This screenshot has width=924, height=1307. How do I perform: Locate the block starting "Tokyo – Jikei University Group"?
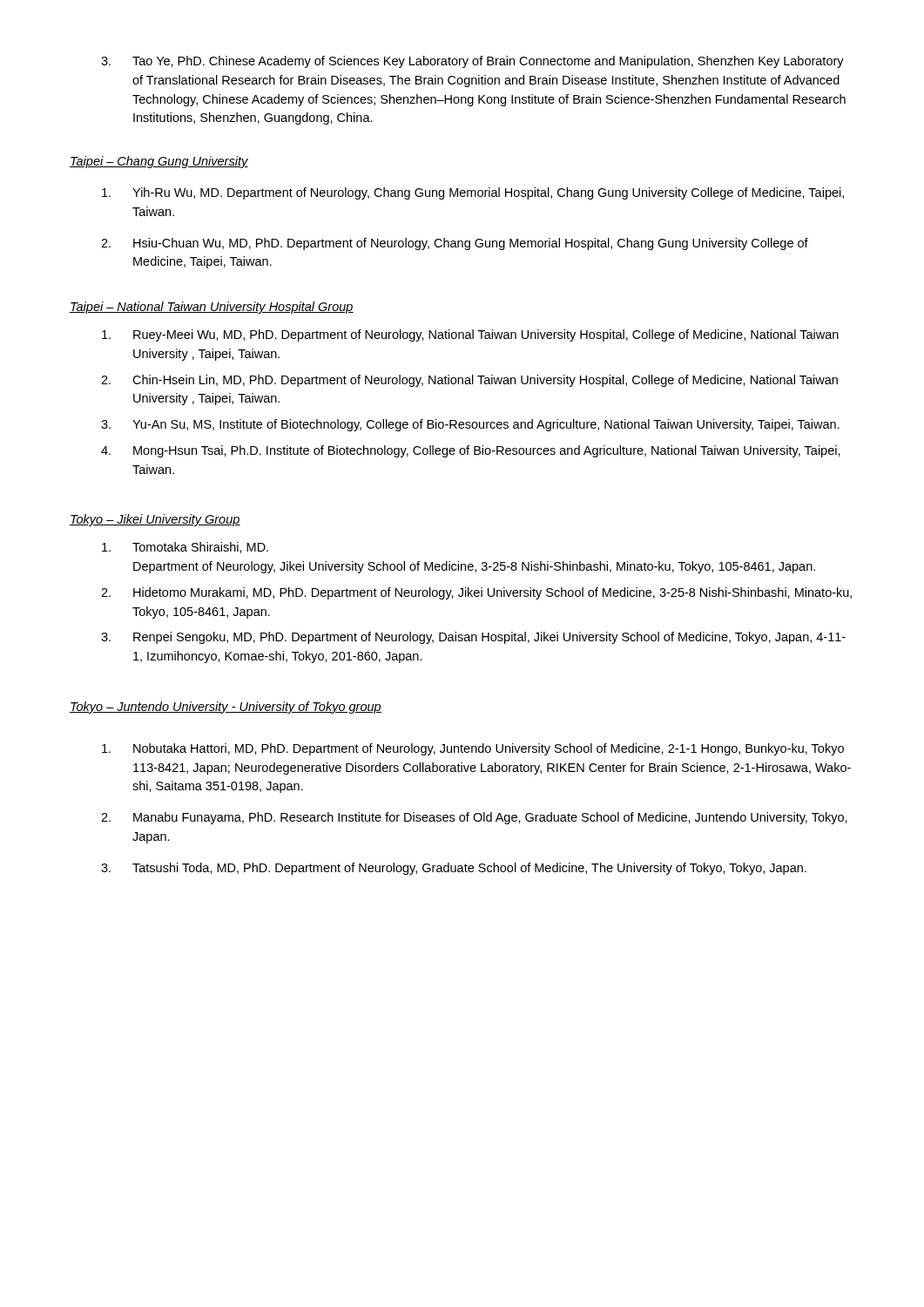coord(155,520)
